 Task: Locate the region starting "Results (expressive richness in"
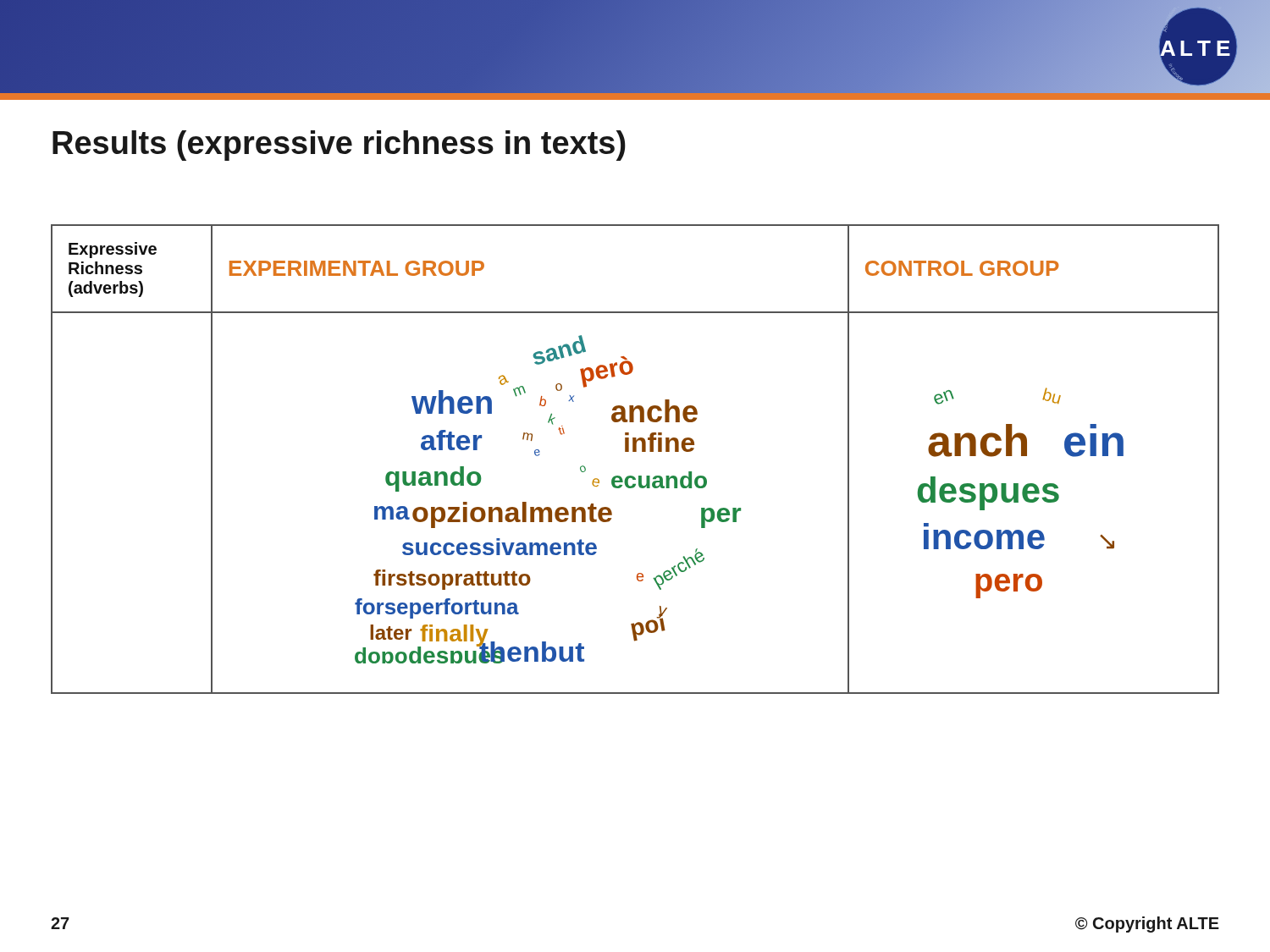tap(339, 143)
